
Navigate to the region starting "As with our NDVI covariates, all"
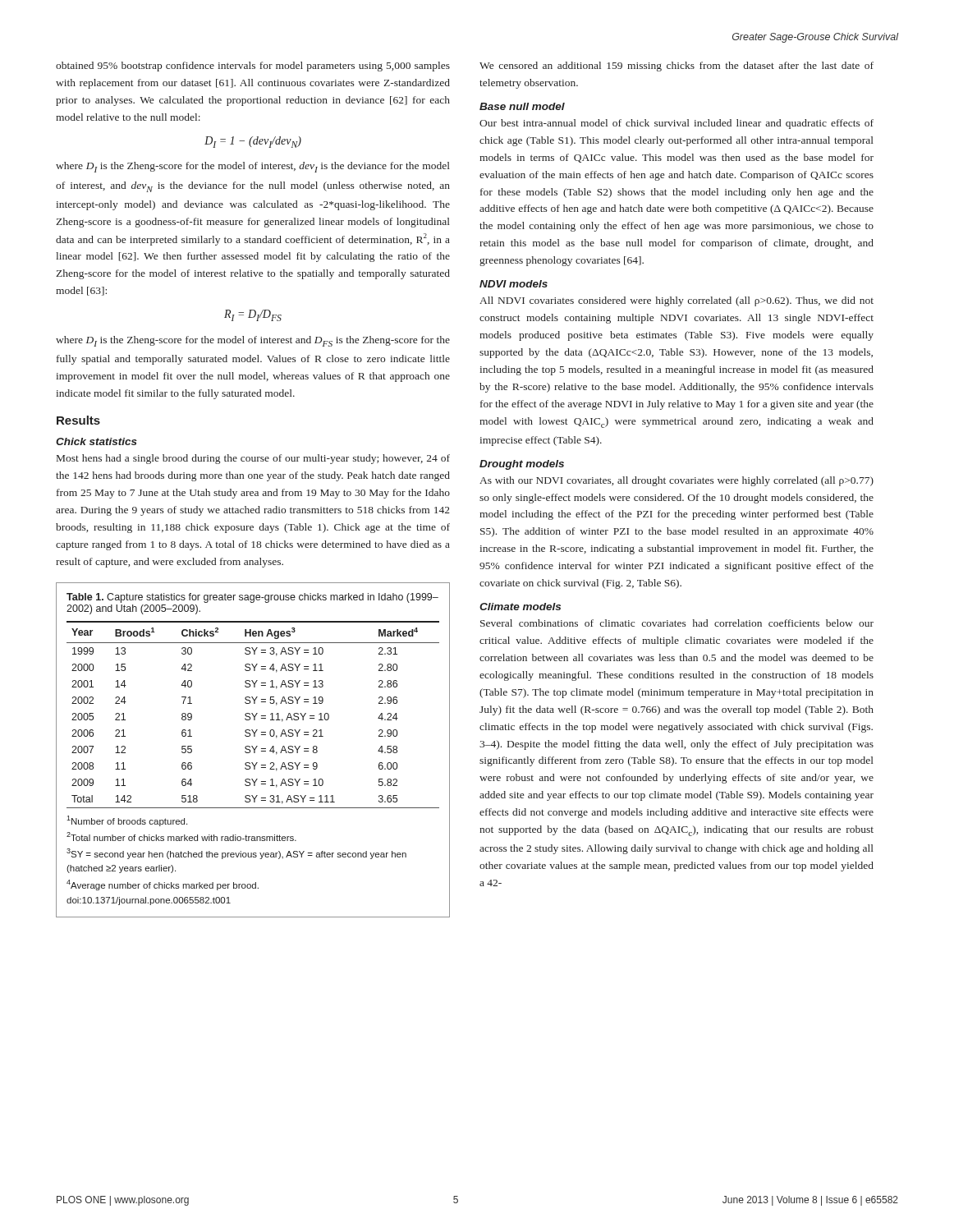click(677, 532)
